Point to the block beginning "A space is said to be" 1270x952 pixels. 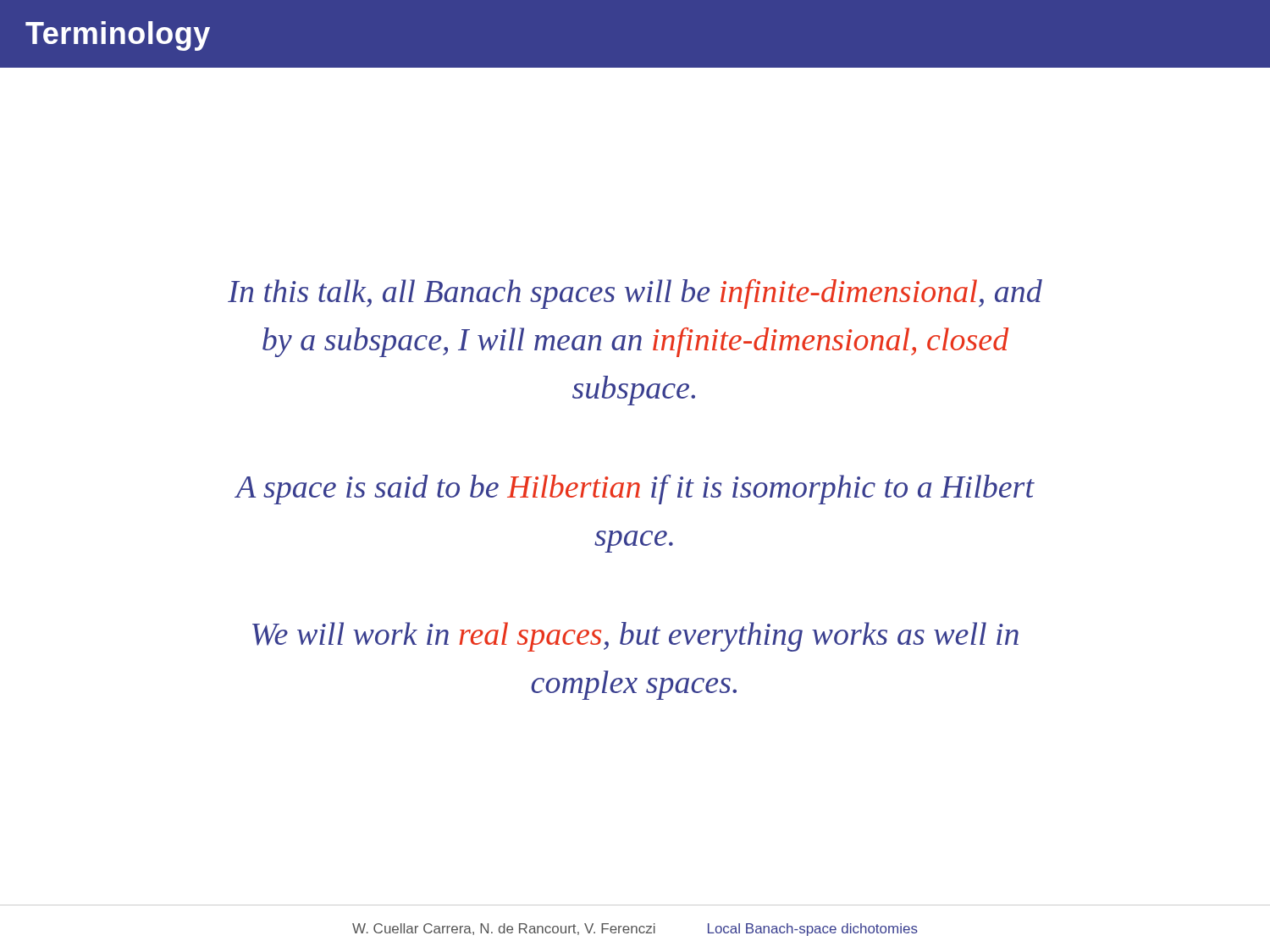point(635,510)
